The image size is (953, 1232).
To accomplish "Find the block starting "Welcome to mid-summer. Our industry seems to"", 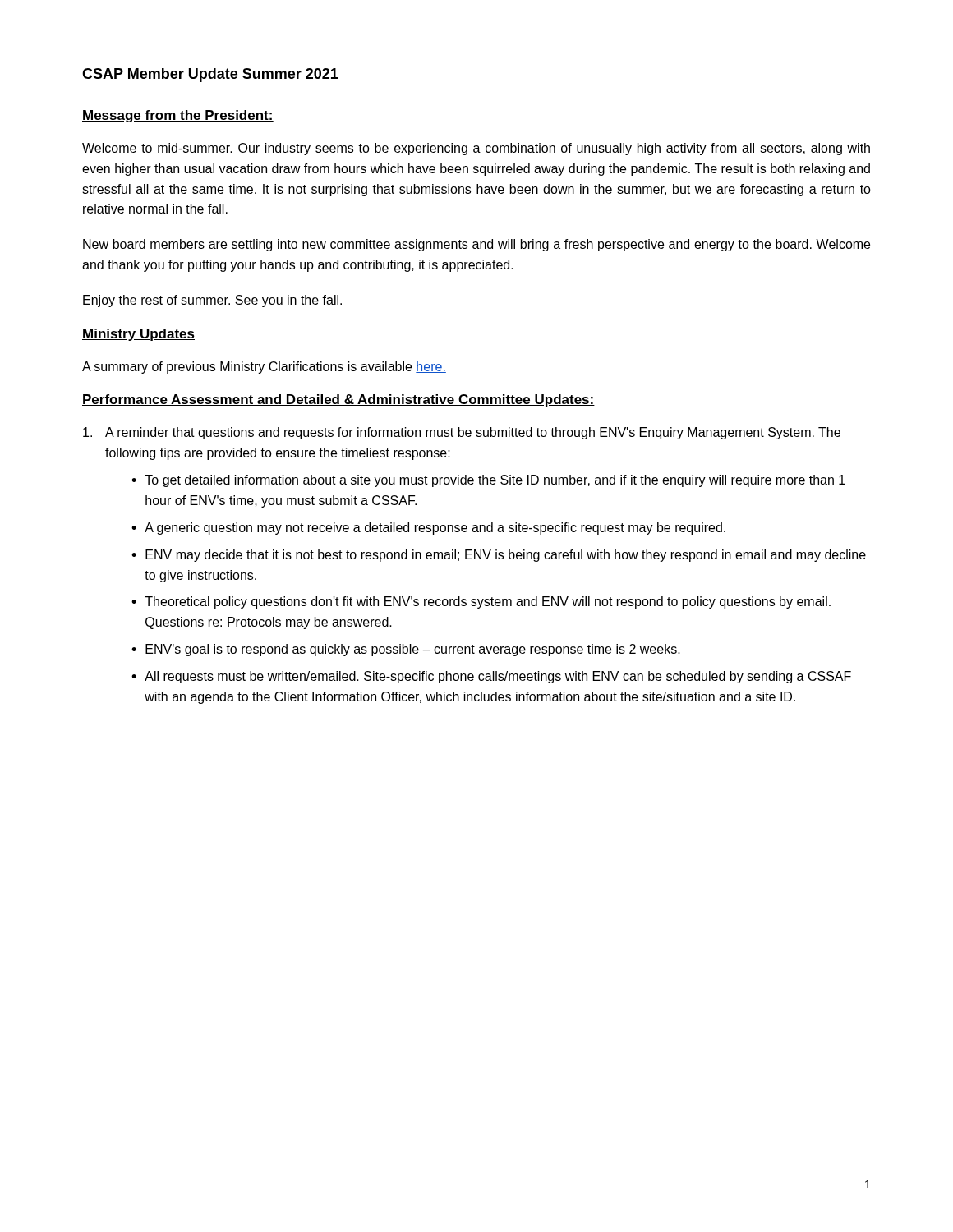I will [476, 179].
